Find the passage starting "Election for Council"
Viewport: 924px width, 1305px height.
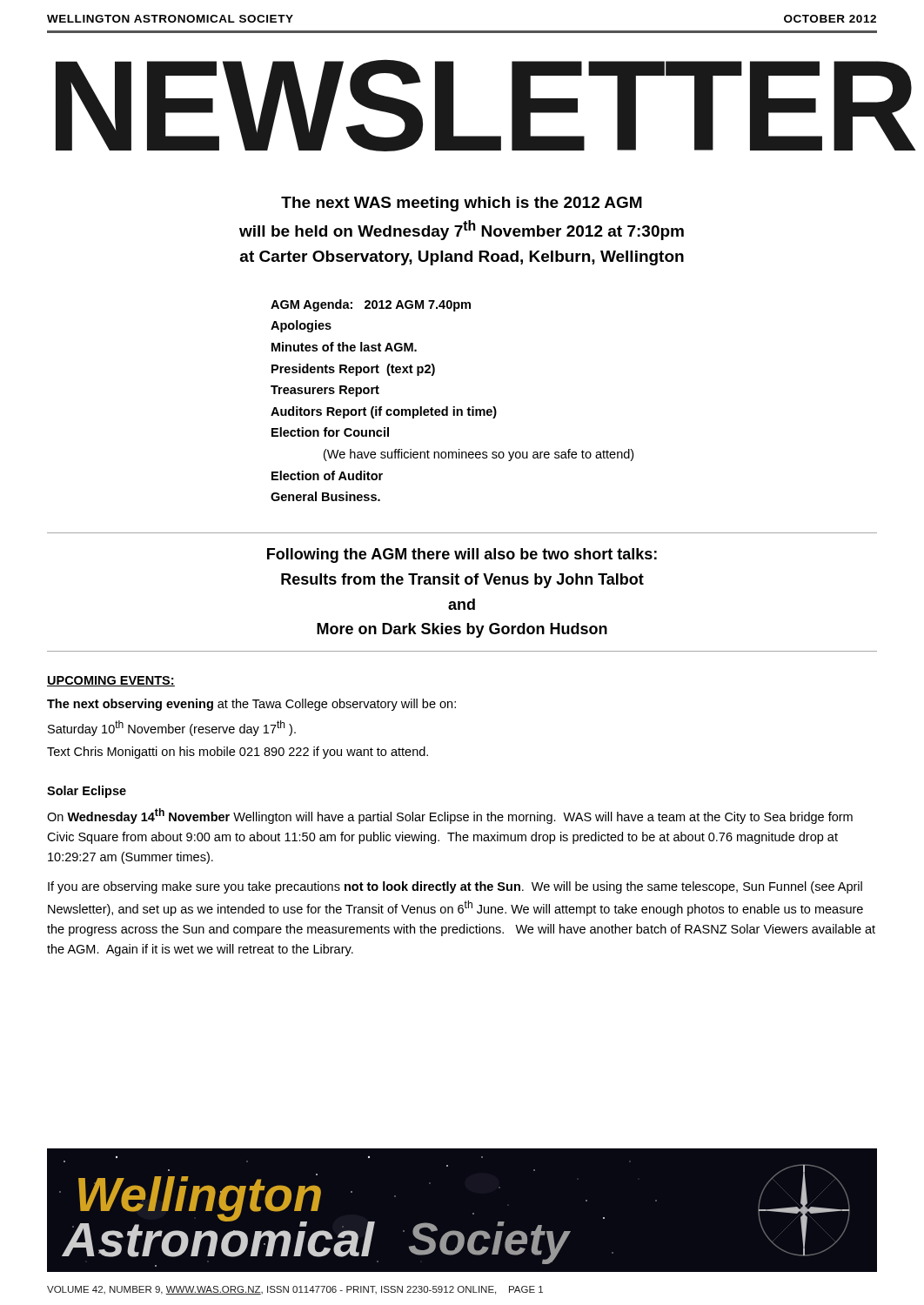point(330,433)
